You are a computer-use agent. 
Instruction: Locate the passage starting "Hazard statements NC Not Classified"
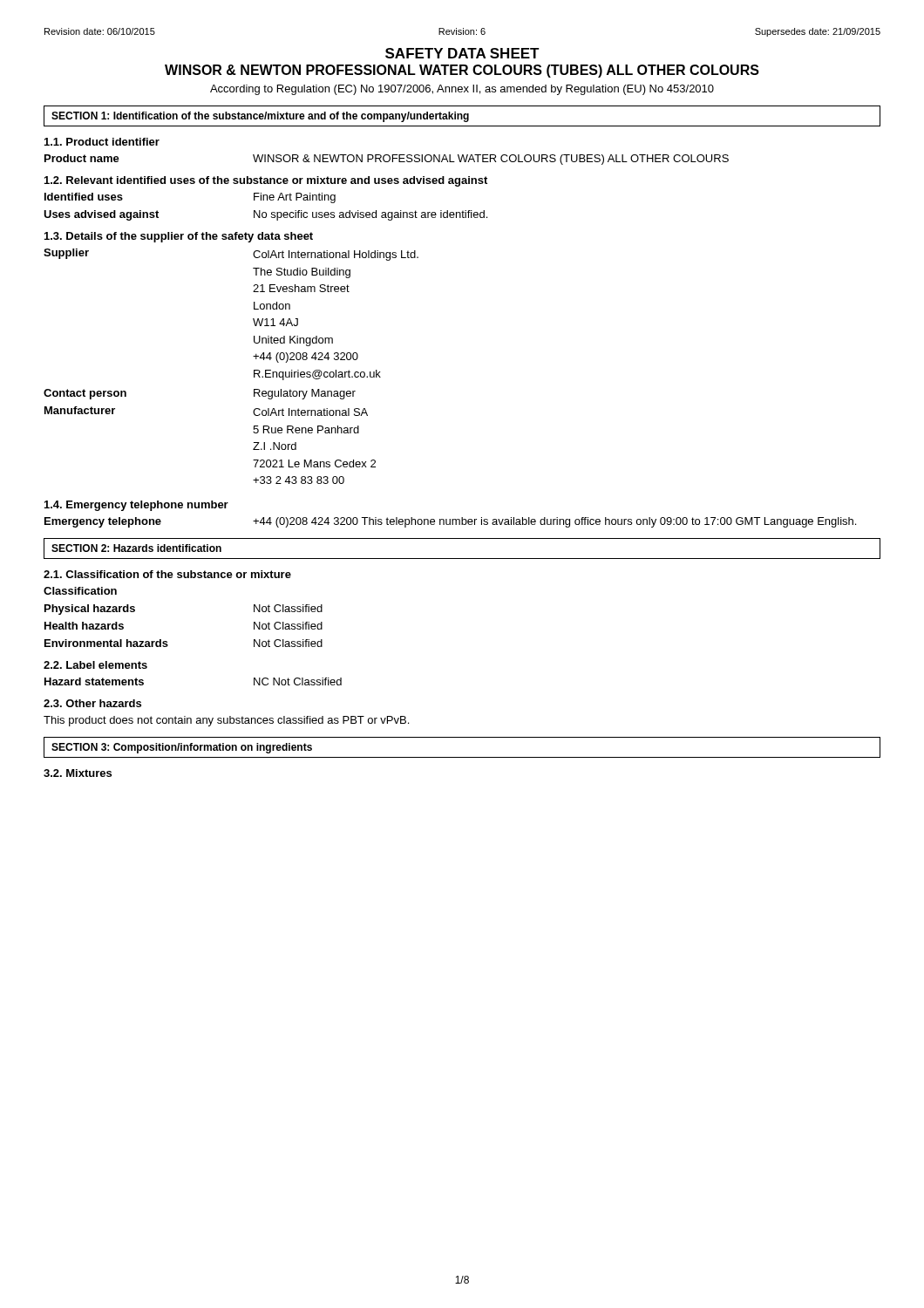[97, 681]
